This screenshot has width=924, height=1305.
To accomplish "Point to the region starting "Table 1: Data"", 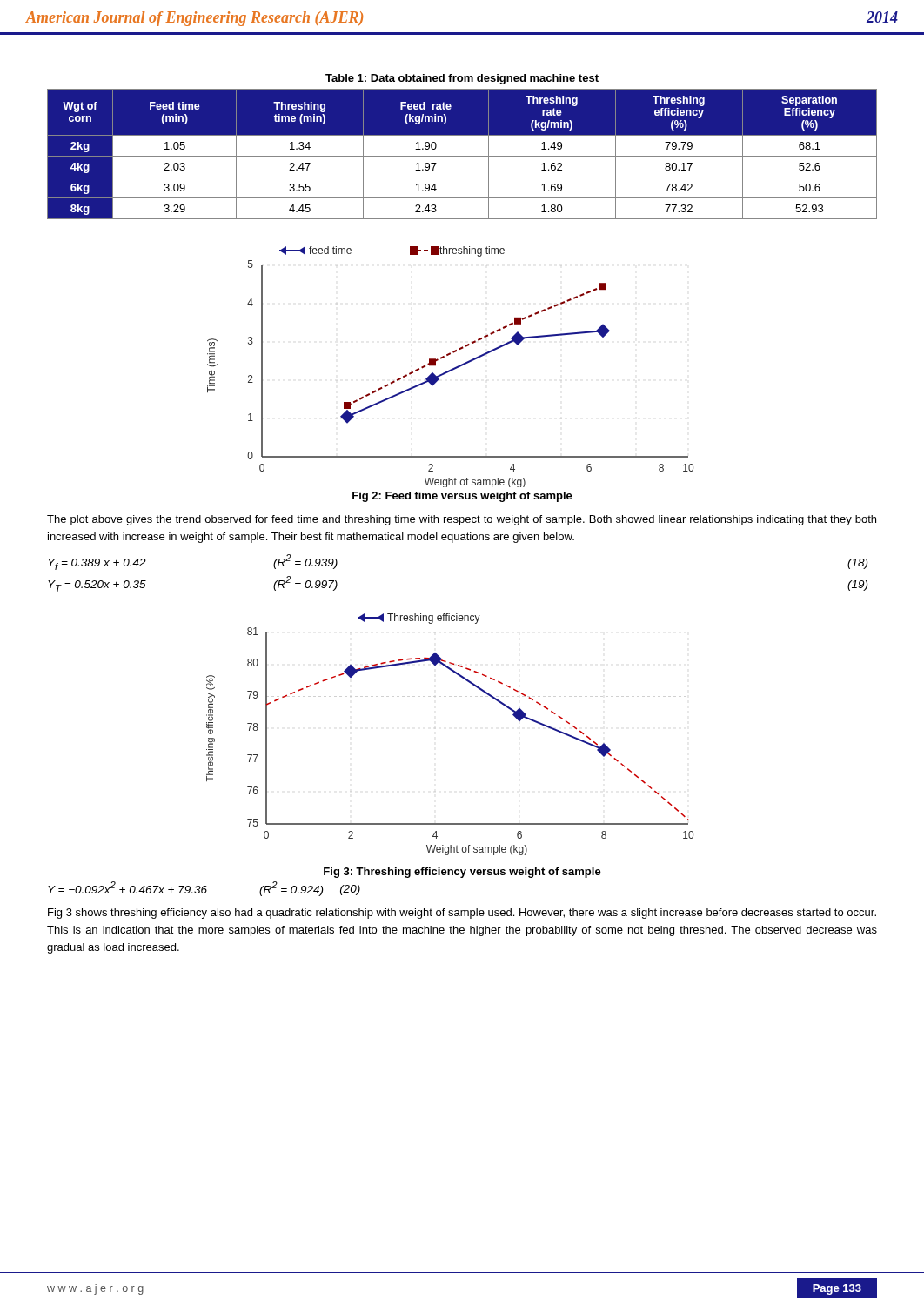I will [462, 78].
